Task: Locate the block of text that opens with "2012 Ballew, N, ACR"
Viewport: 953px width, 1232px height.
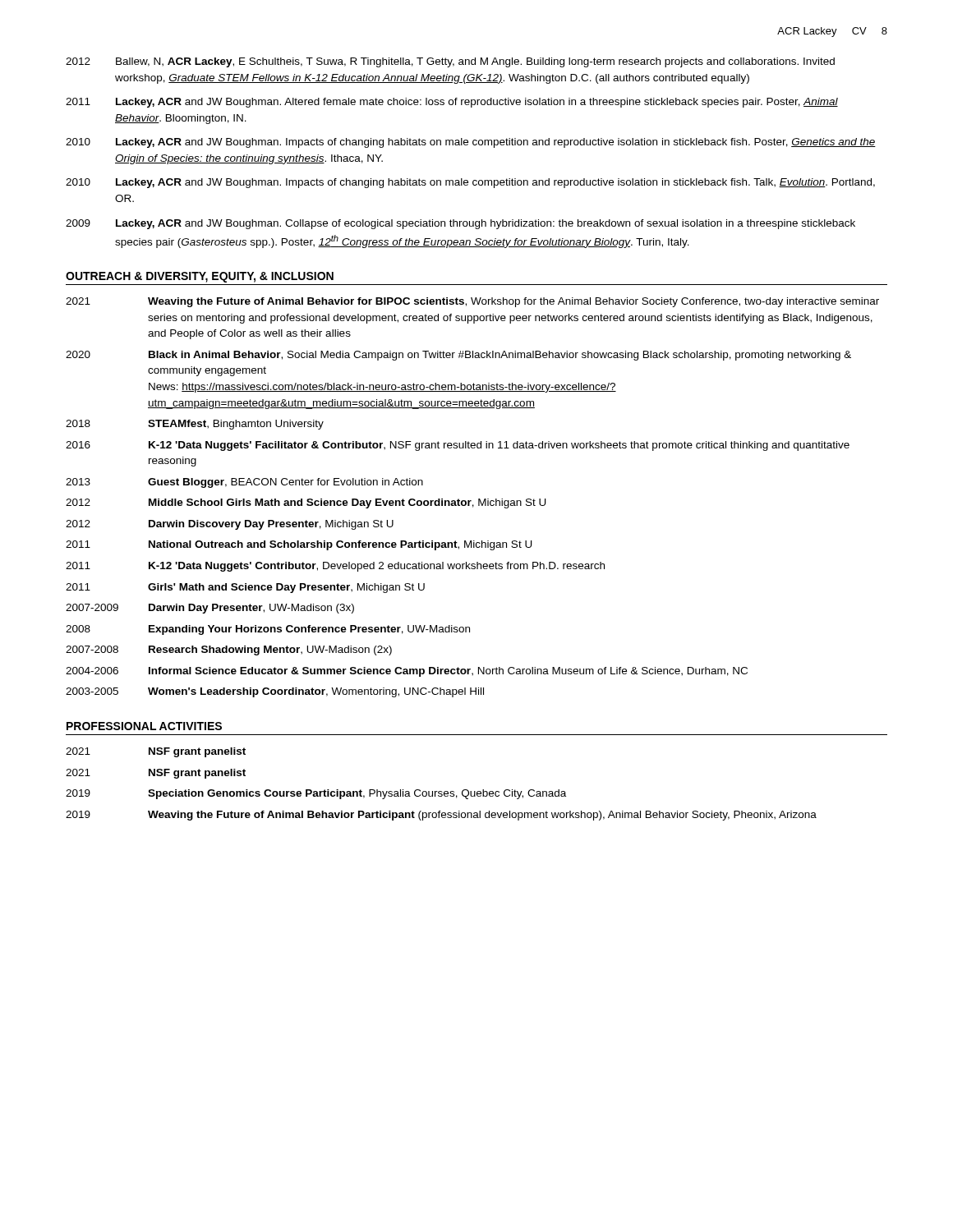Action: (476, 69)
